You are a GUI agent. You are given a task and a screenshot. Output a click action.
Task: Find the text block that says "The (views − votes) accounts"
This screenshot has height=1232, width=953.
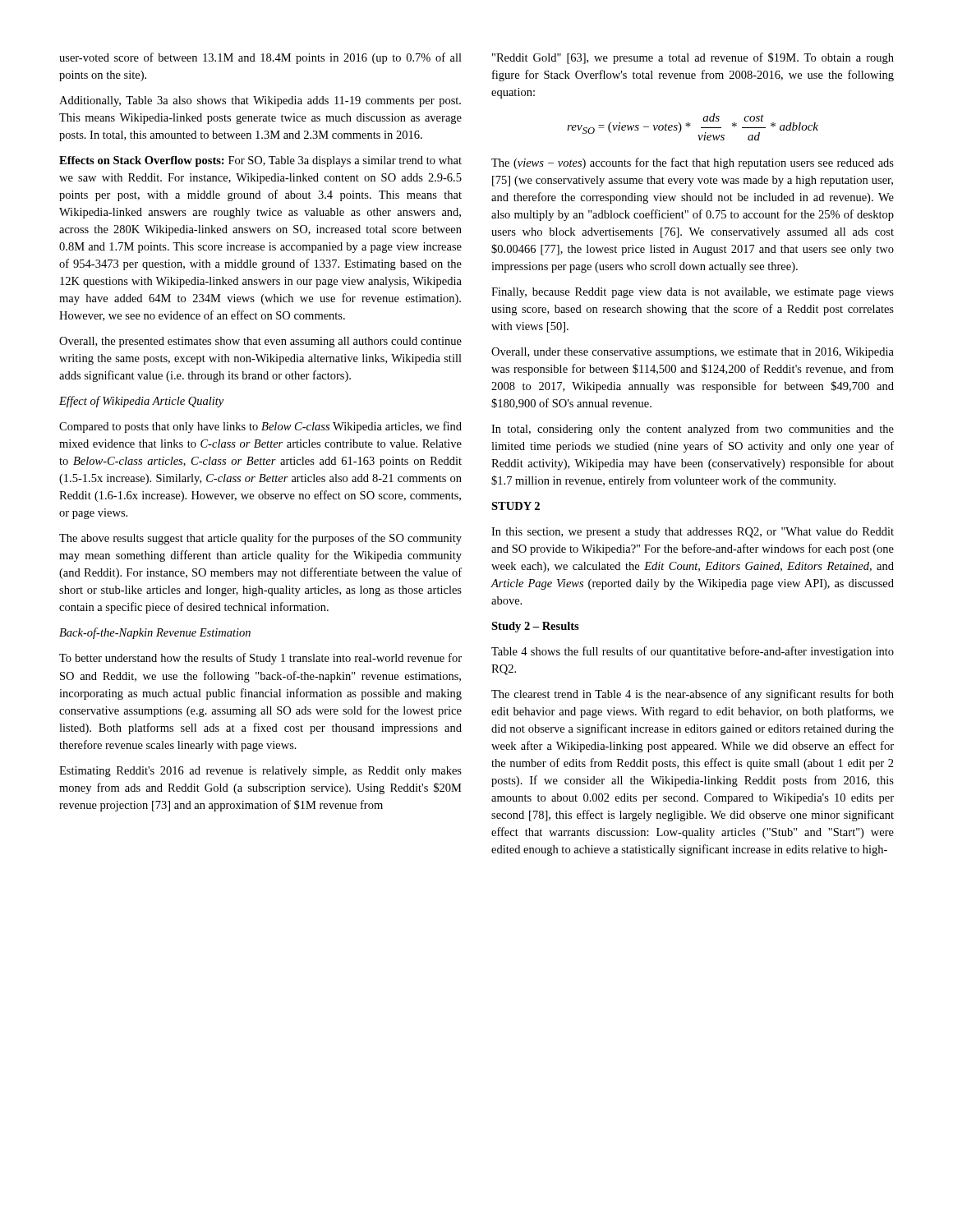coord(693,214)
